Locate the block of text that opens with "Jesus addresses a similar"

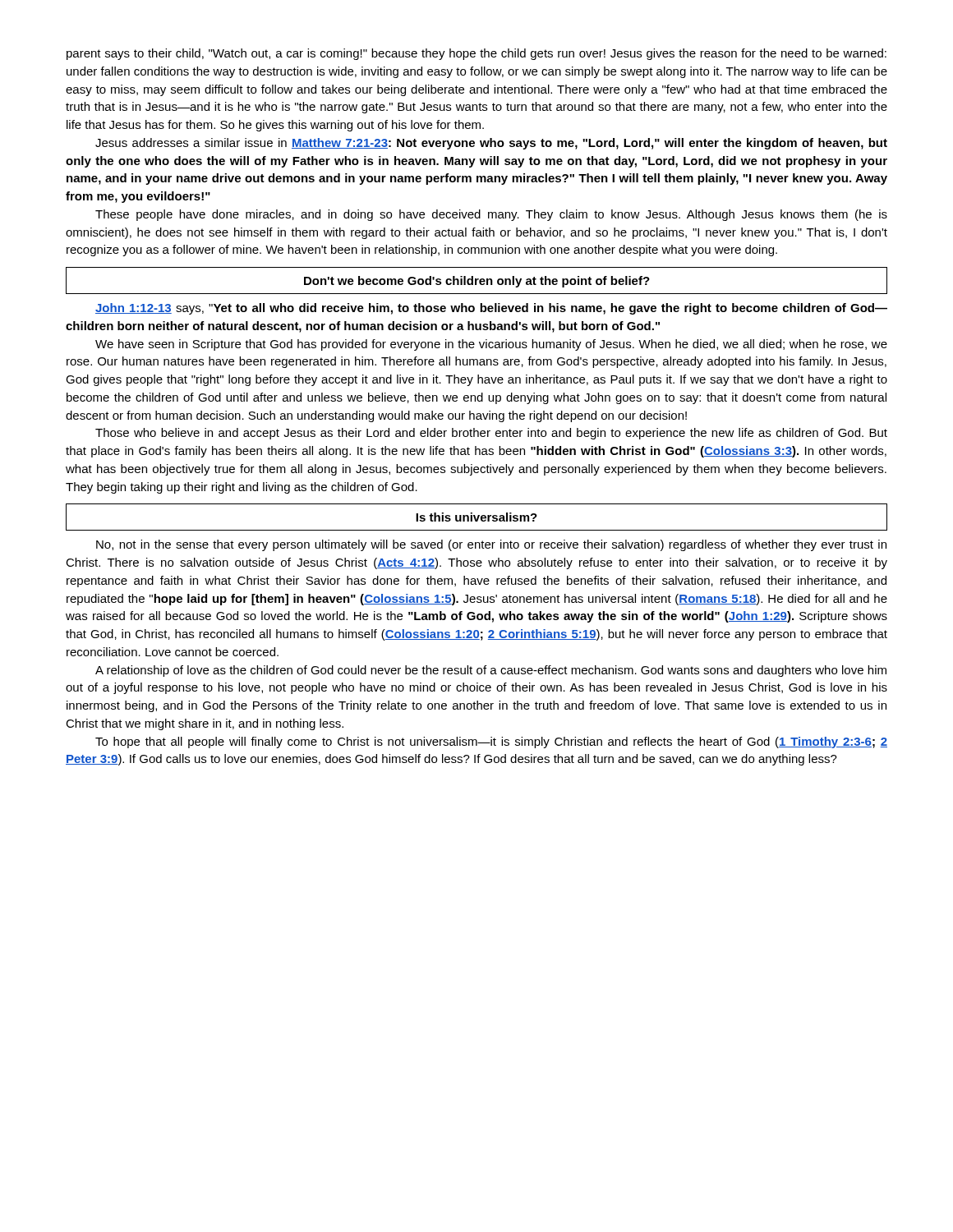coord(476,169)
